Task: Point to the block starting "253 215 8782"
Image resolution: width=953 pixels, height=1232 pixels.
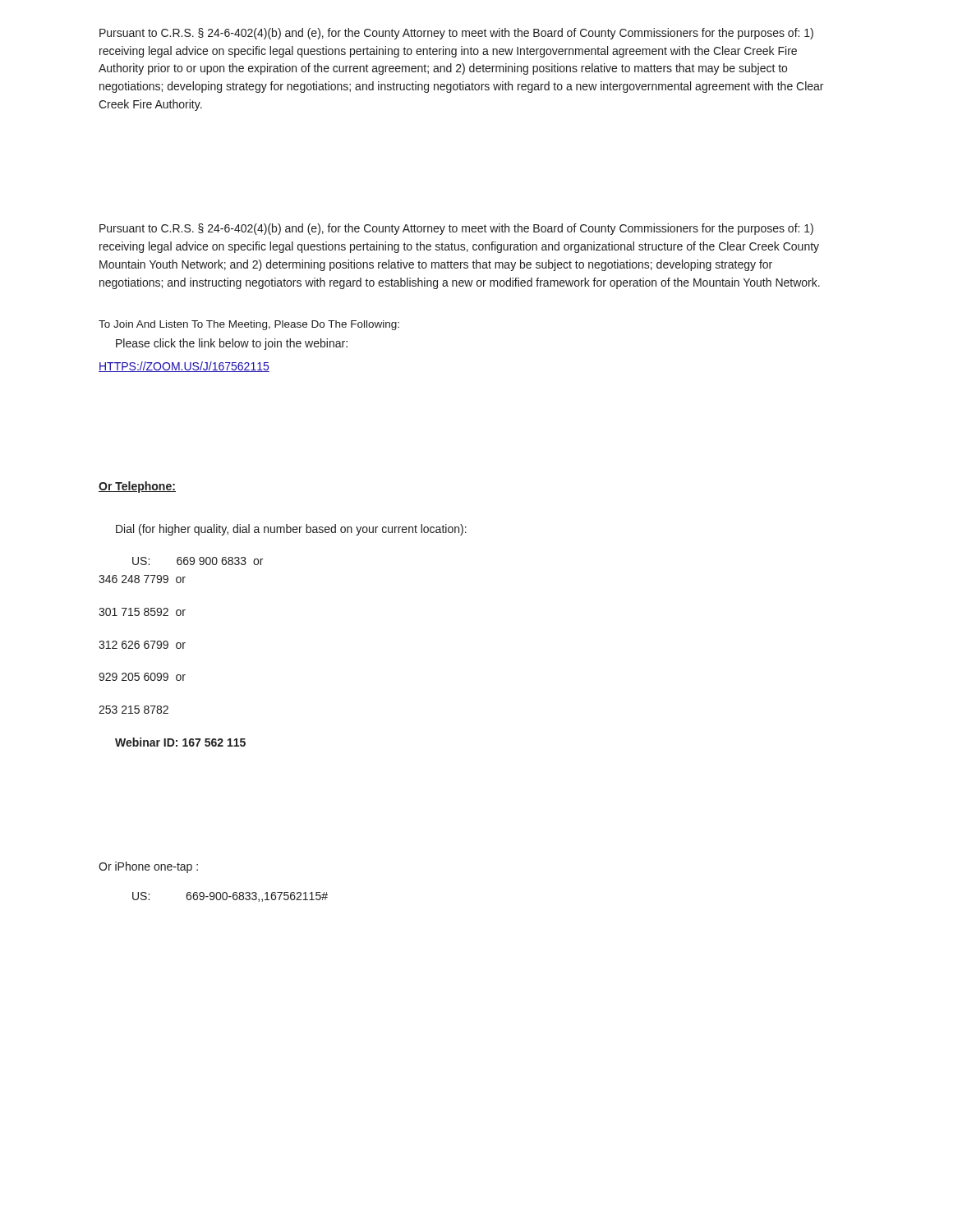Action: (134, 710)
